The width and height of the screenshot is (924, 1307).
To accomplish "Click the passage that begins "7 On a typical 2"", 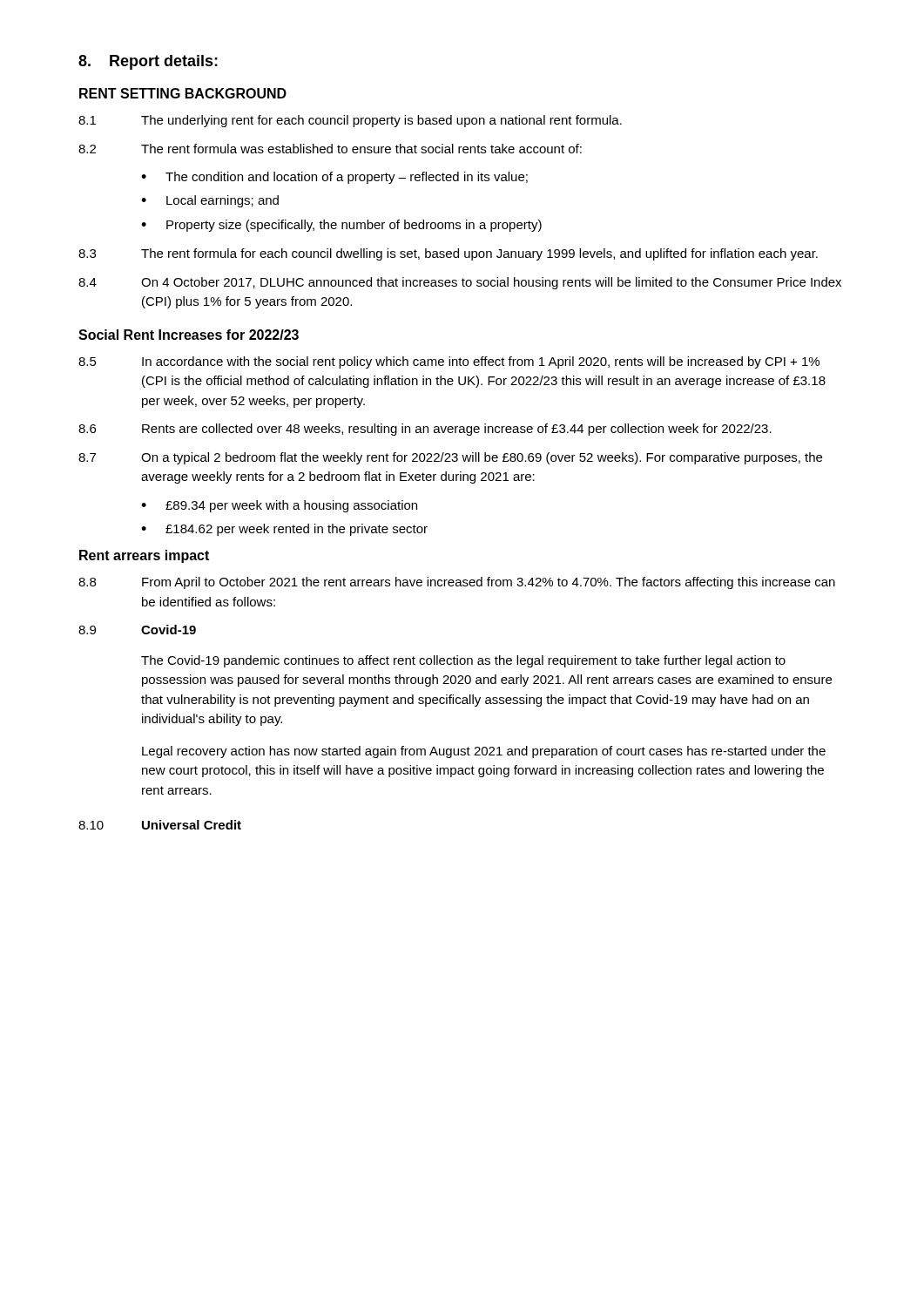I will (462, 467).
